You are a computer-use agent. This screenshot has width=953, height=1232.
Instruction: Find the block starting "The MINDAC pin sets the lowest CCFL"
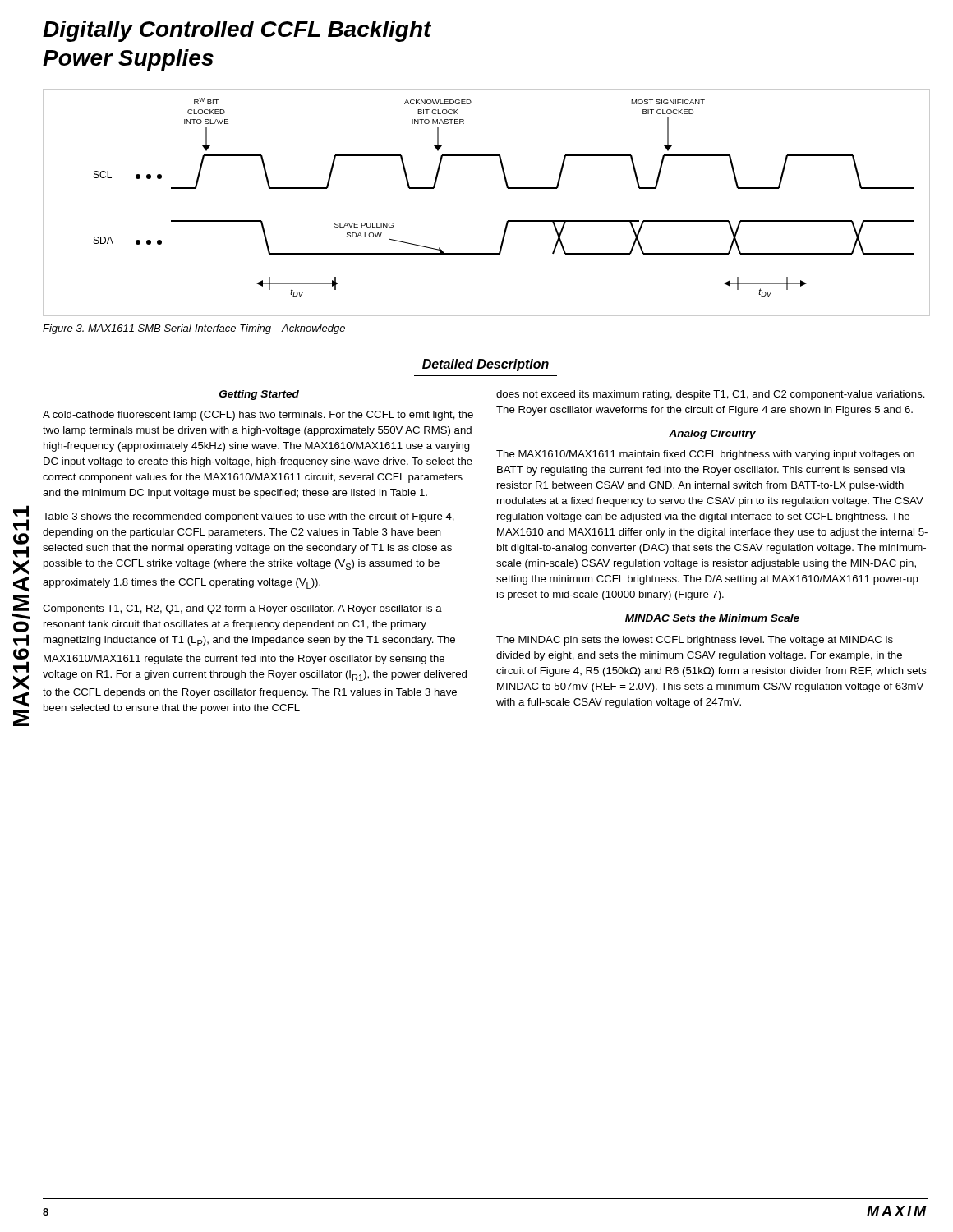[x=712, y=671]
